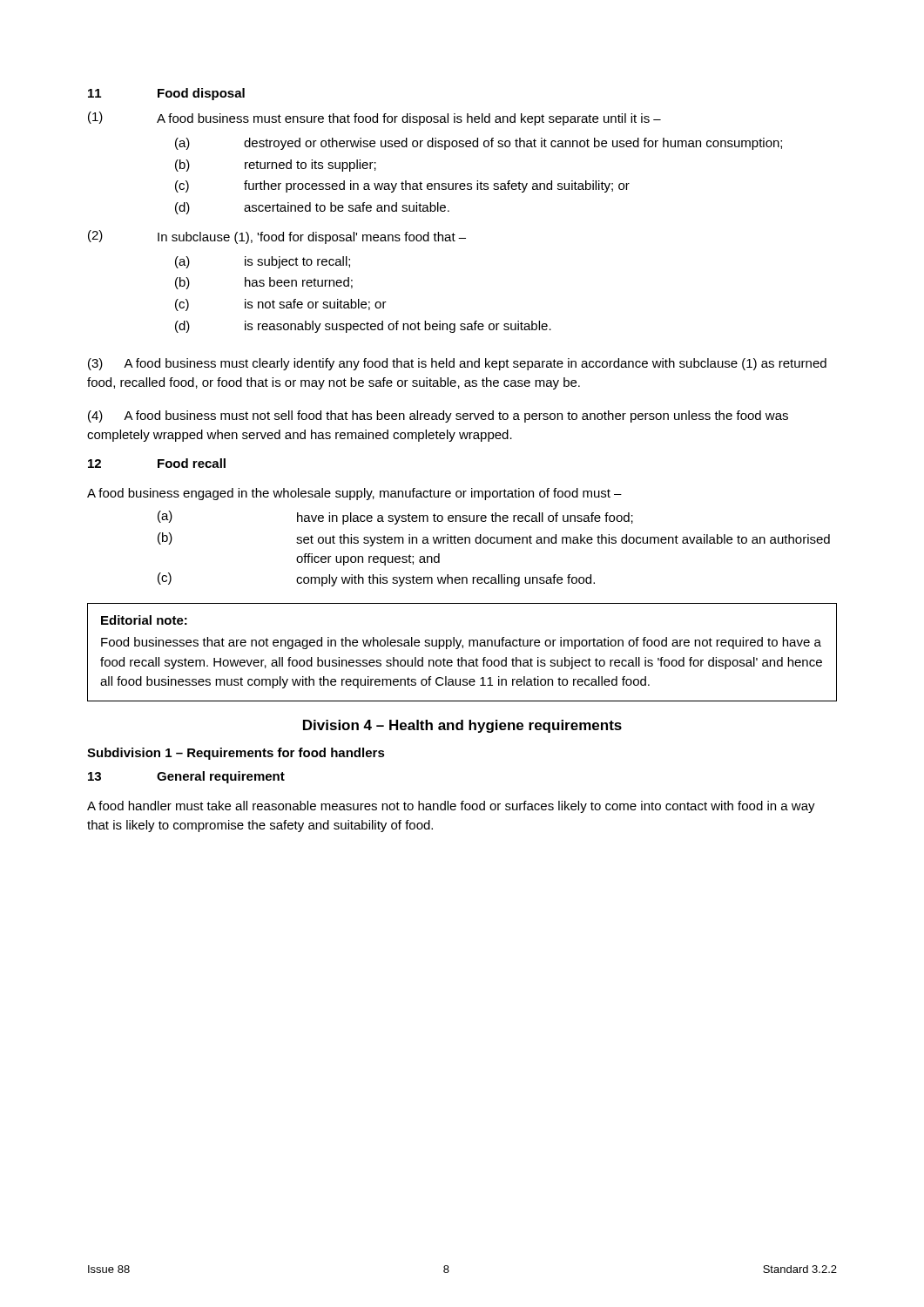
Task: Point to the region starting "12 Food recall"
Action: point(157,463)
